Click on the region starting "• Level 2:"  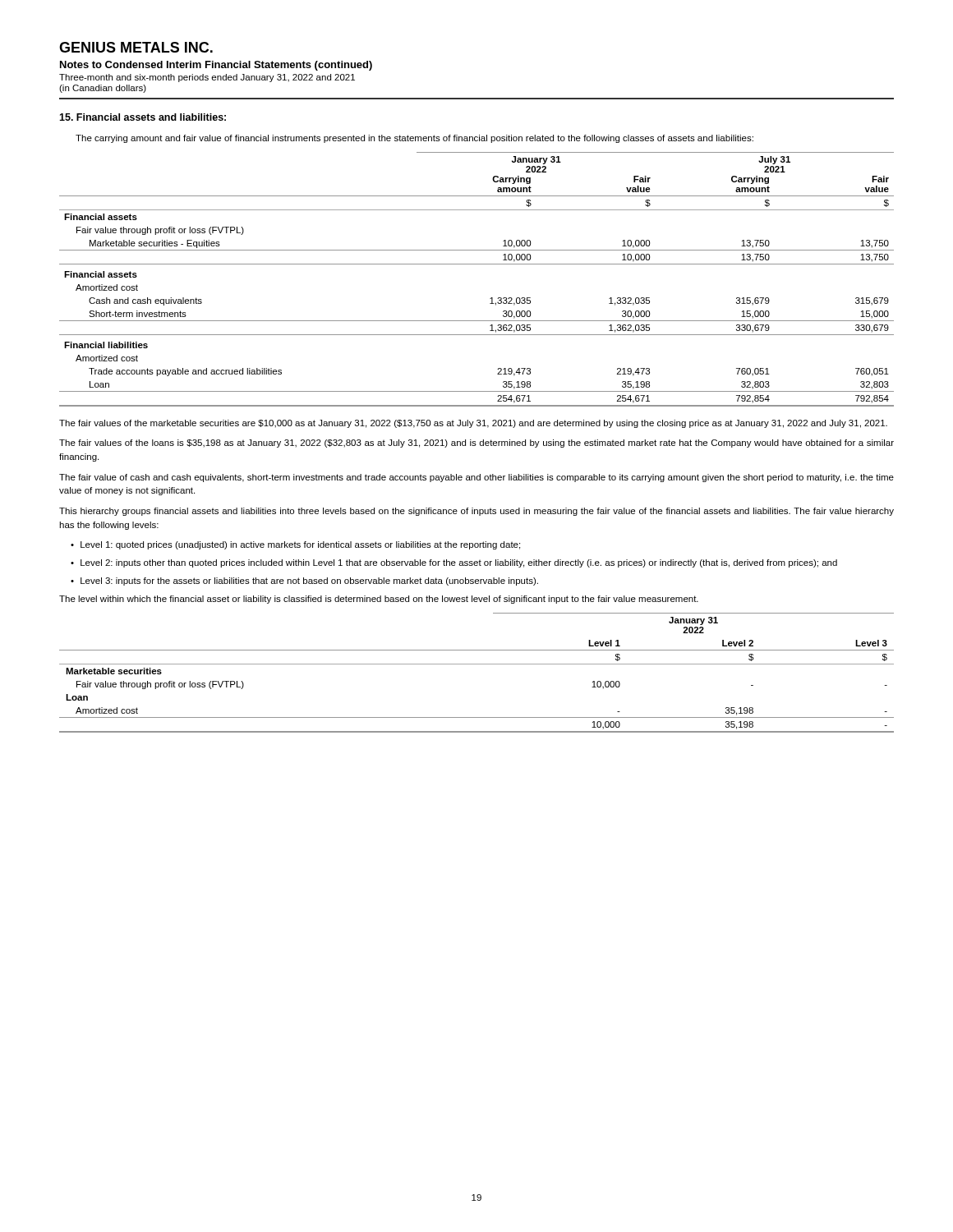coord(454,563)
